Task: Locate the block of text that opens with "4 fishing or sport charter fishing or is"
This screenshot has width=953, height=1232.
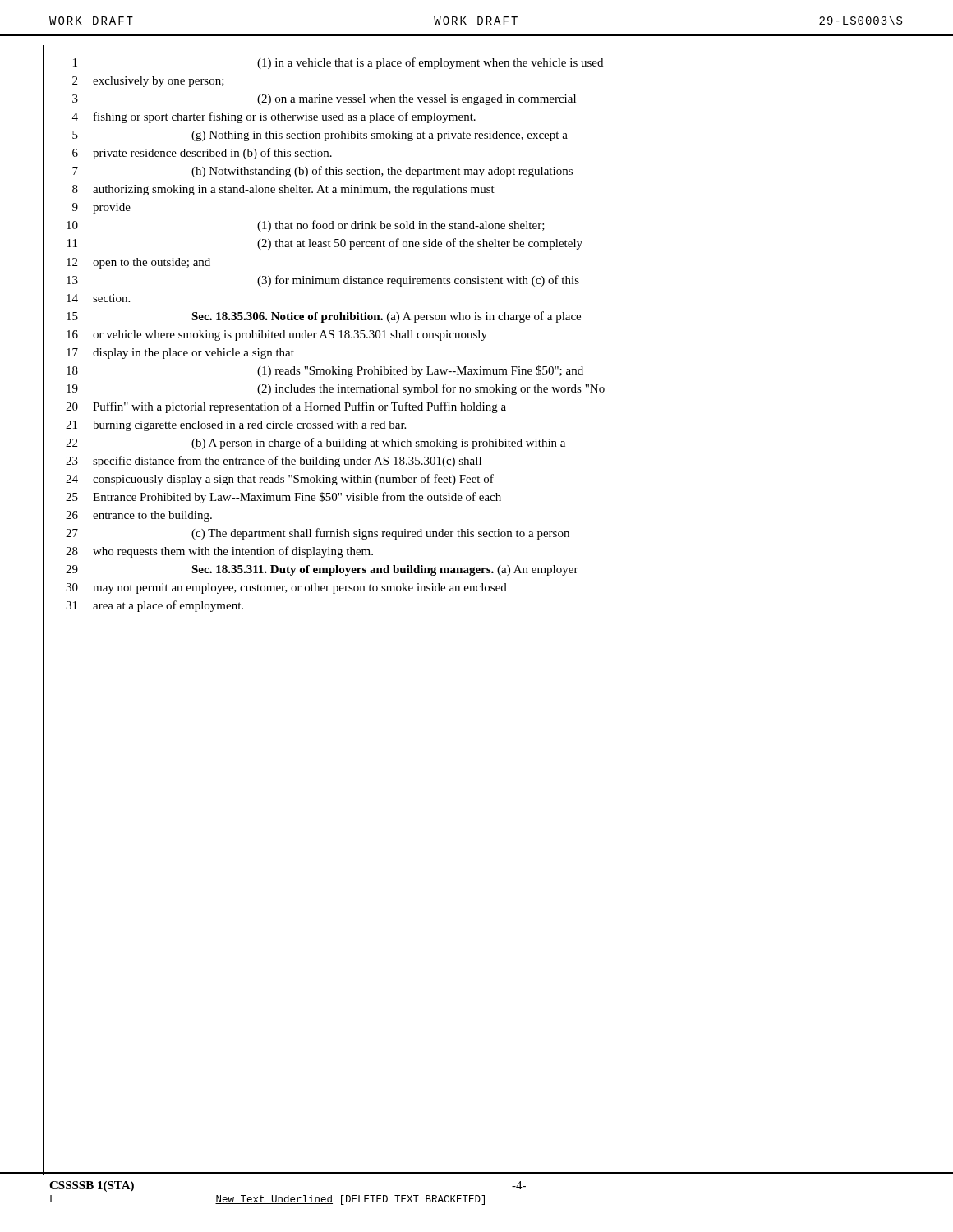Action: pyautogui.click(x=476, y=117)
